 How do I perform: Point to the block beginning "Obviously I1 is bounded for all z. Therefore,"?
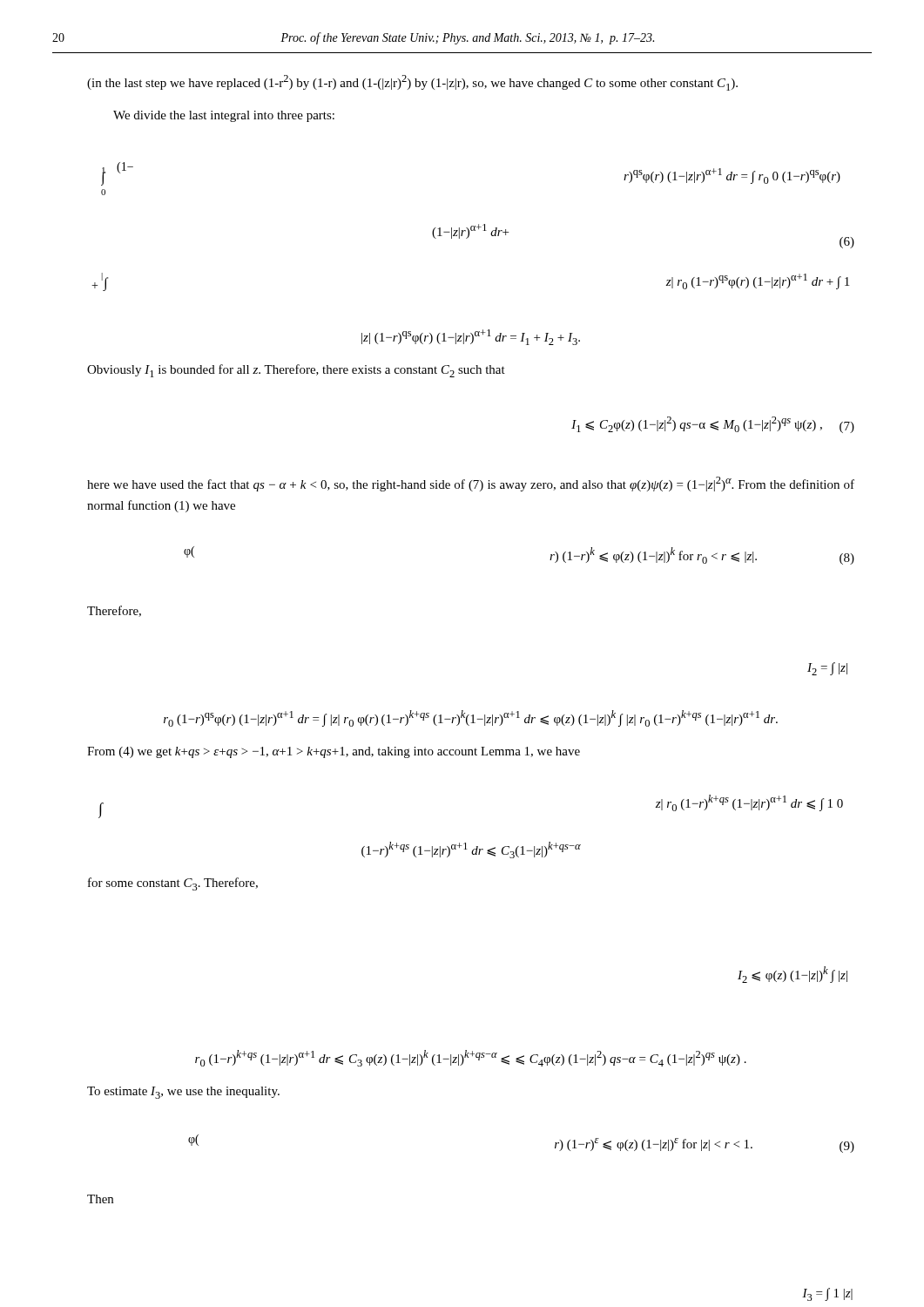click(x=296, y=371)
